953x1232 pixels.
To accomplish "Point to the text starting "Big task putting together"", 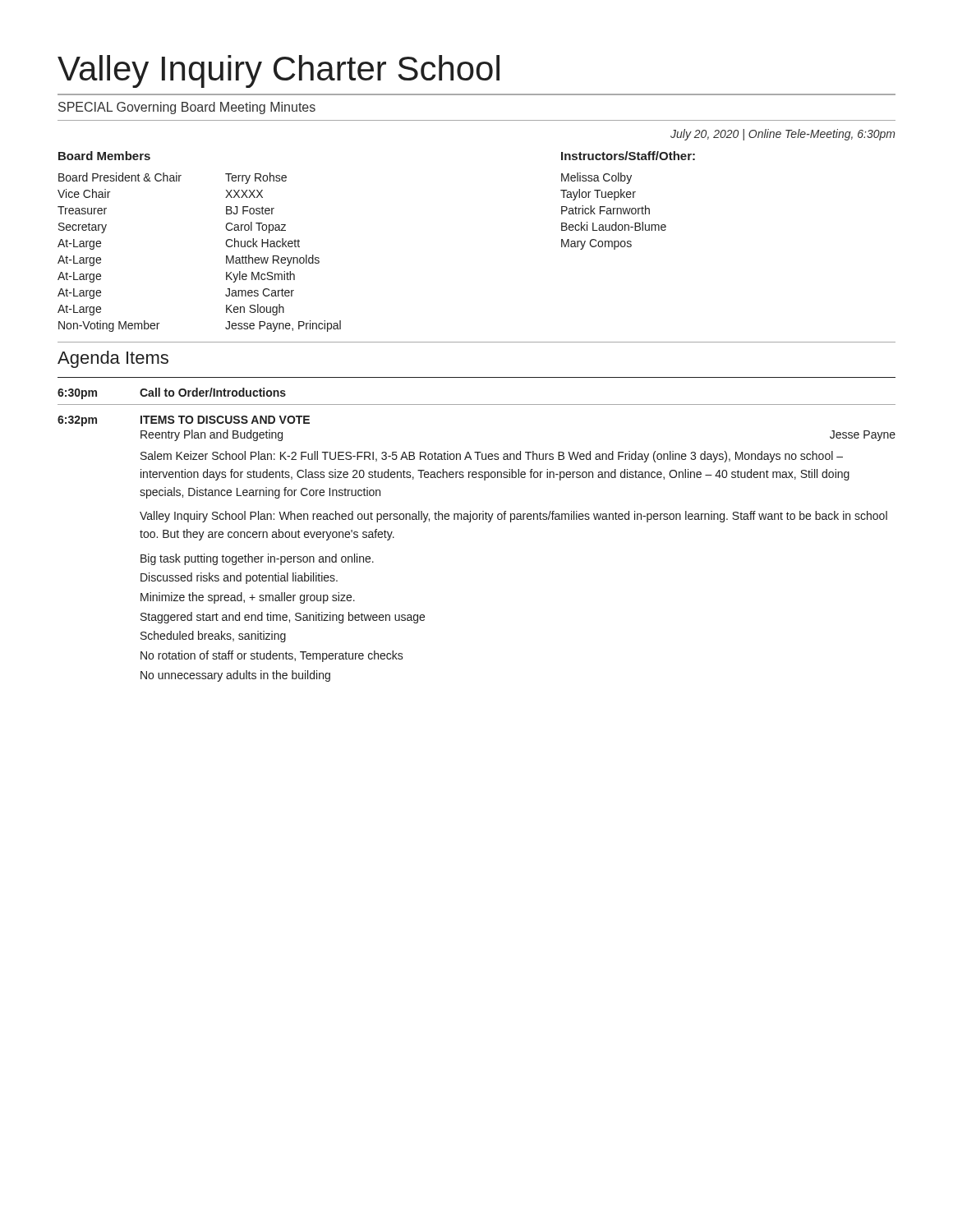I will (257, 558).
